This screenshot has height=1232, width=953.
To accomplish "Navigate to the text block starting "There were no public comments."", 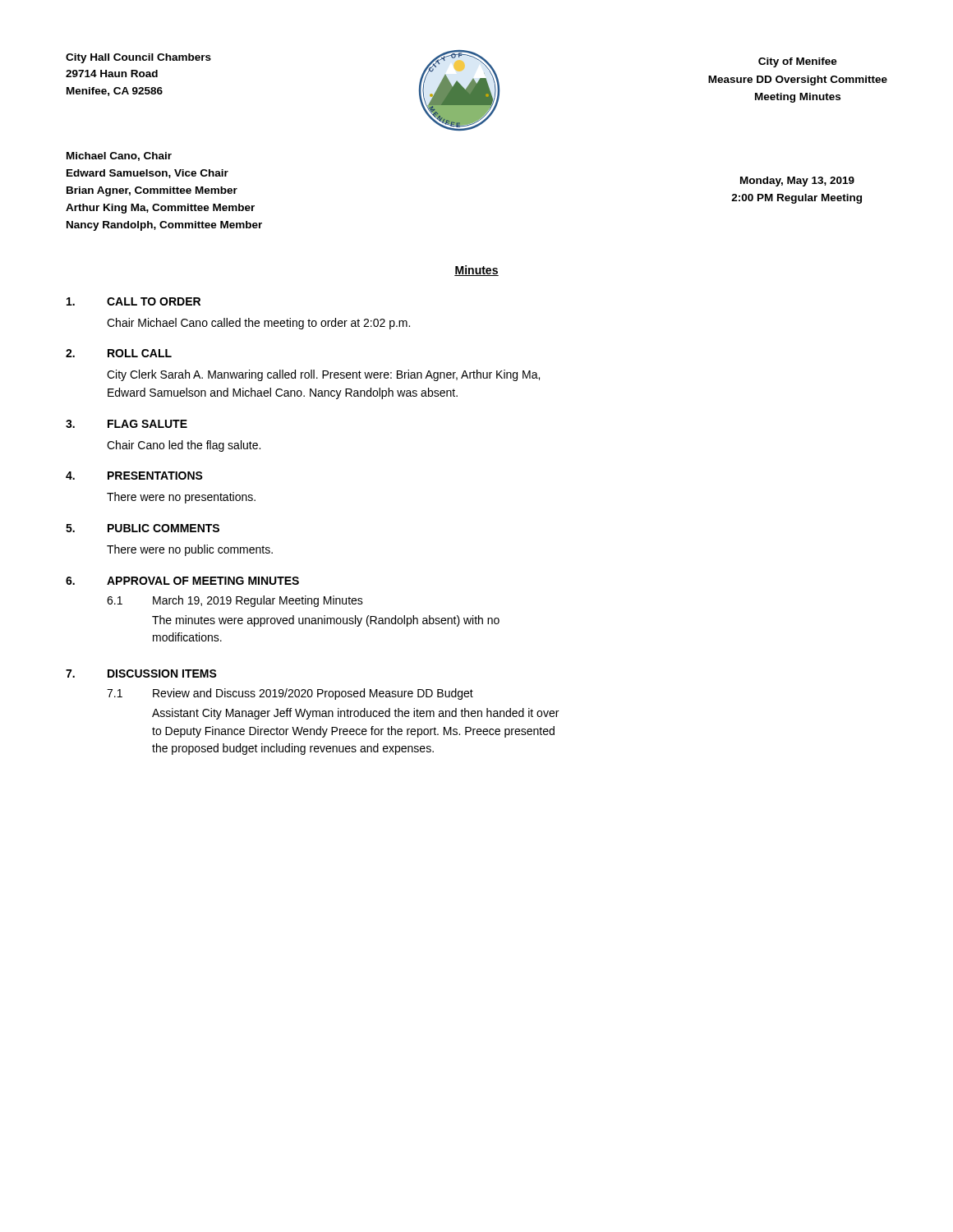I will pos(190,550).
